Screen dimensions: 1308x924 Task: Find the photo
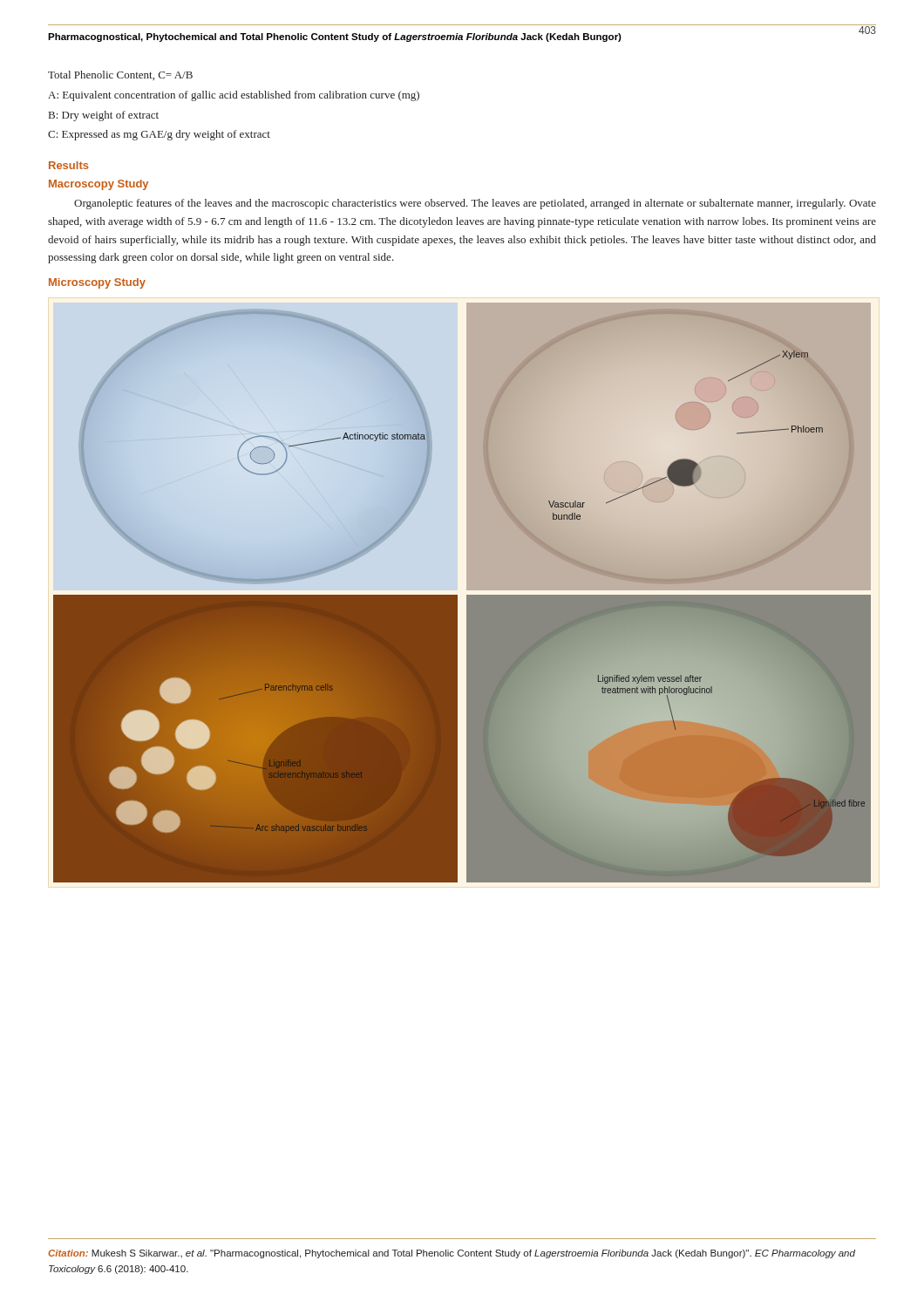(464, 593)
